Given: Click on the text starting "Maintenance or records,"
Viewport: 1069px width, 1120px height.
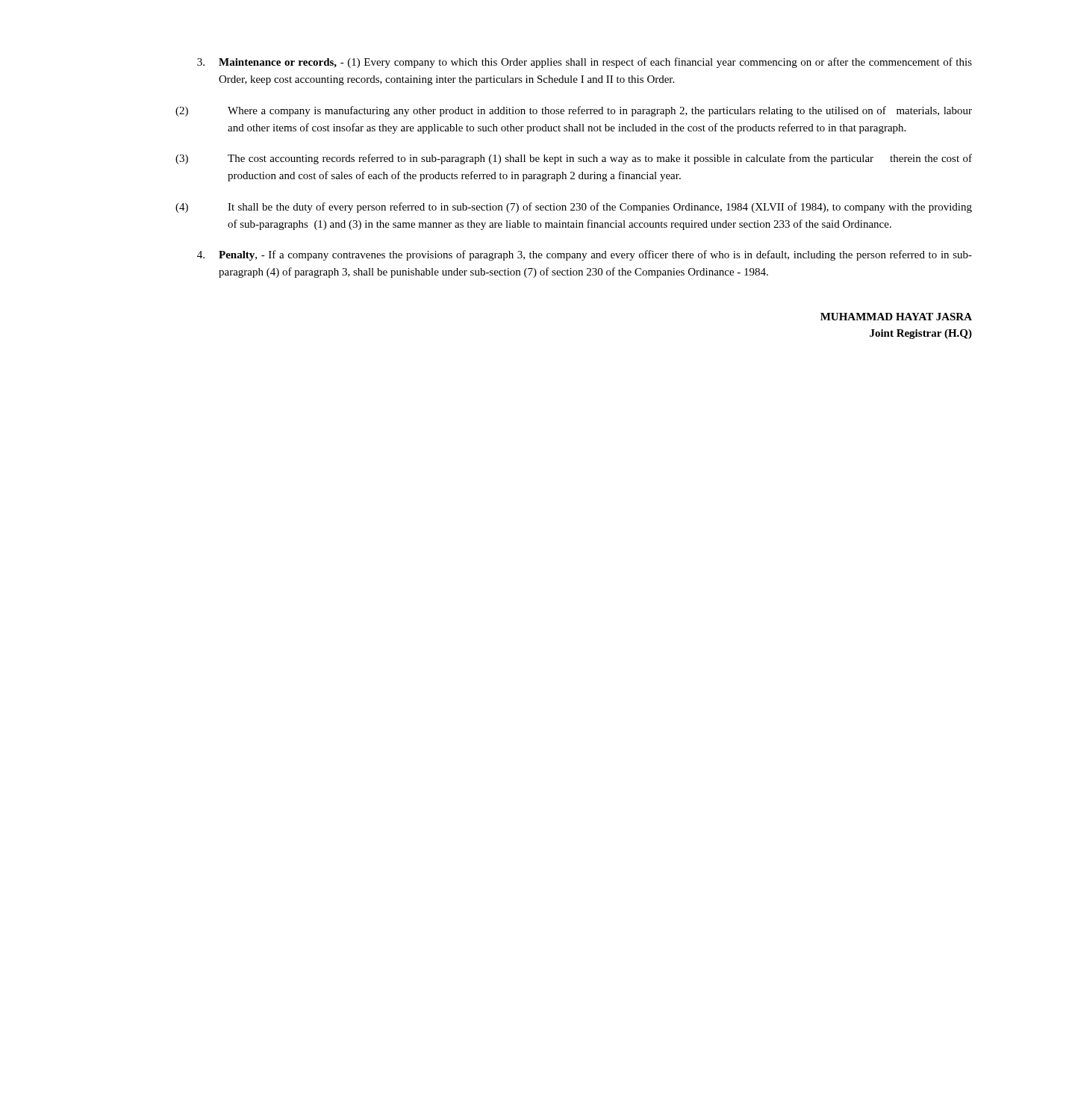Looking at the screenshot, I should click(x=551, y=71).
